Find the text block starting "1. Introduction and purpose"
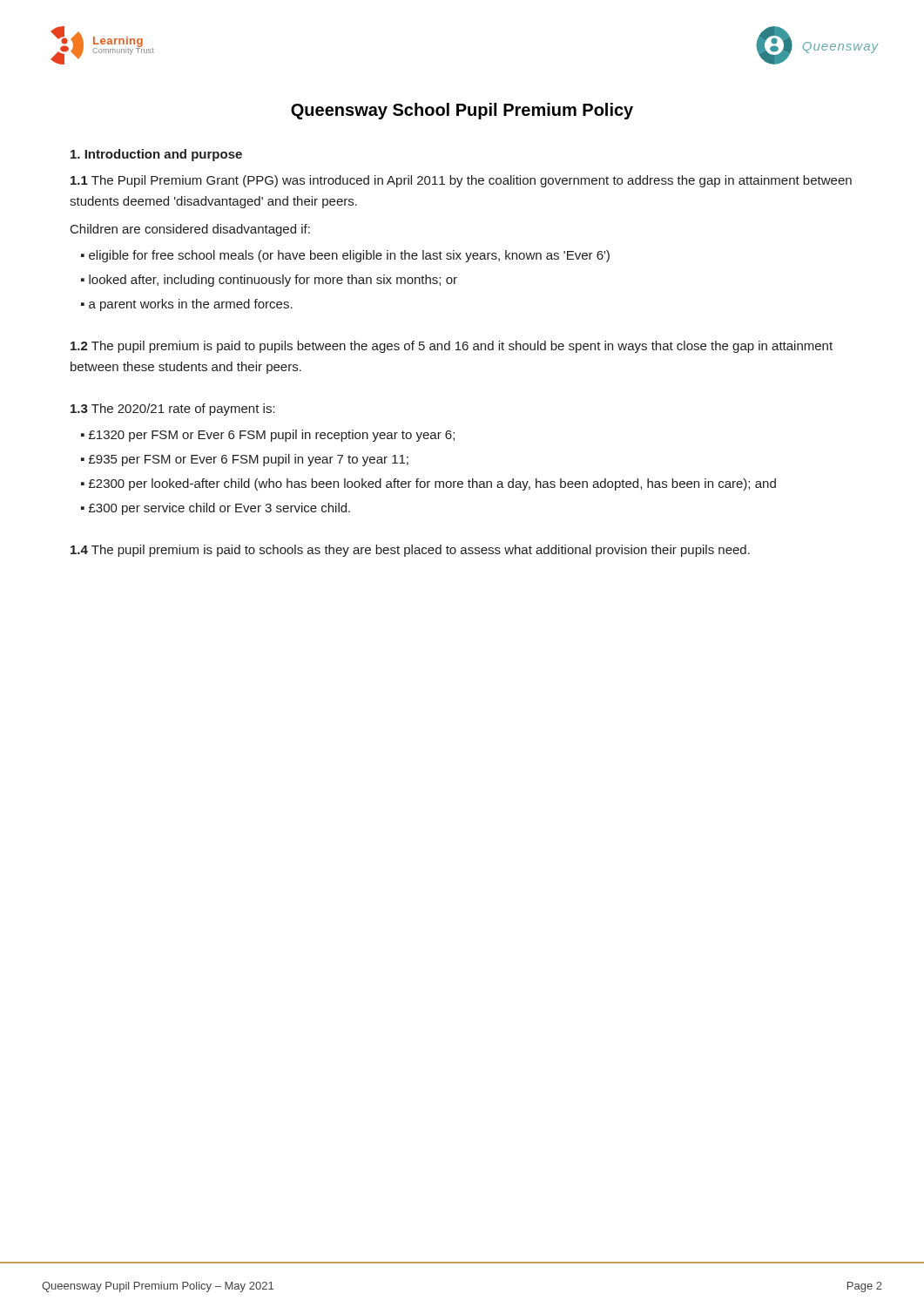 tap(156, 154)
